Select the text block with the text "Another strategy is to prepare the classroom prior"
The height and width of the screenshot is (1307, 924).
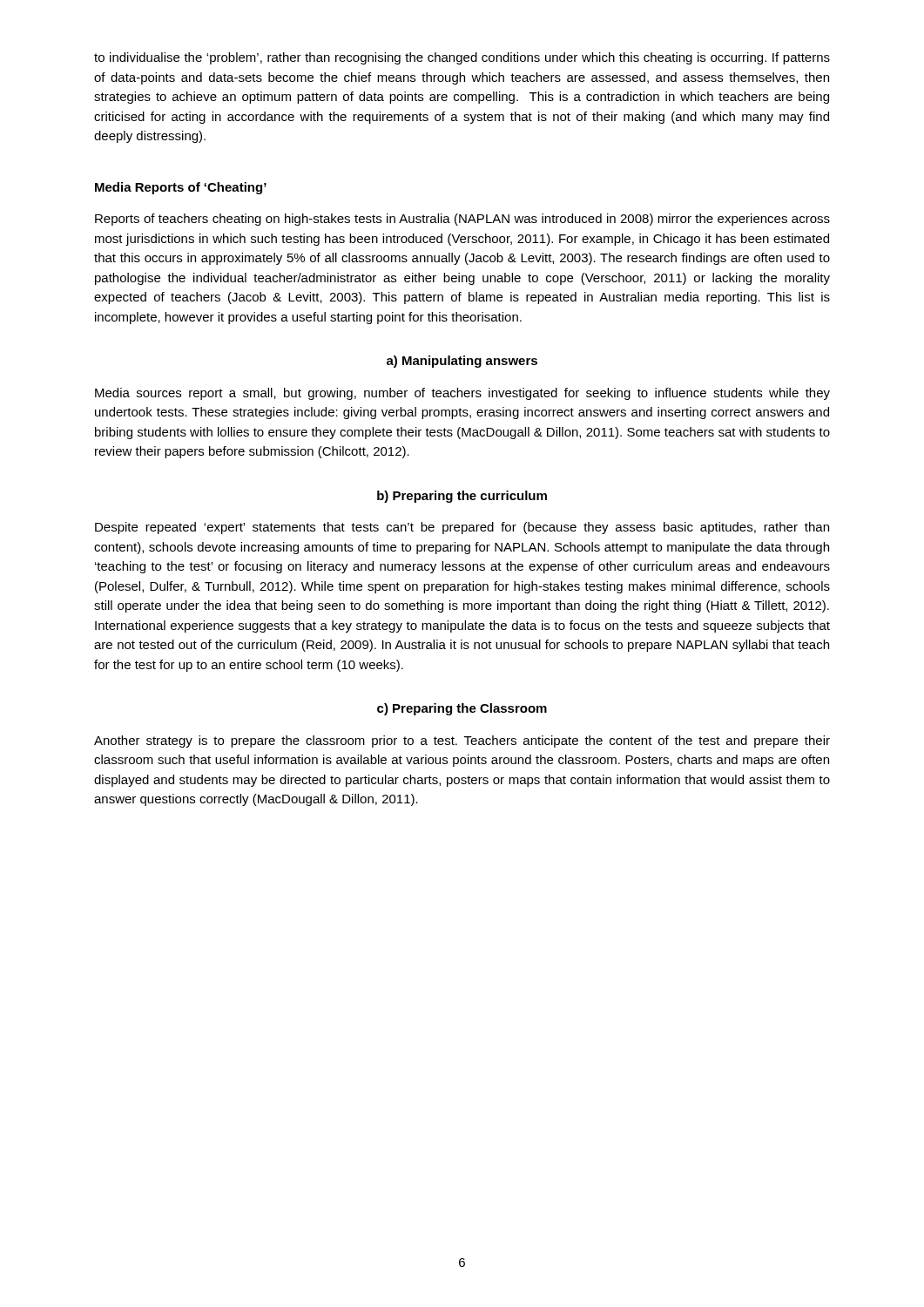(x=462, y=770)
